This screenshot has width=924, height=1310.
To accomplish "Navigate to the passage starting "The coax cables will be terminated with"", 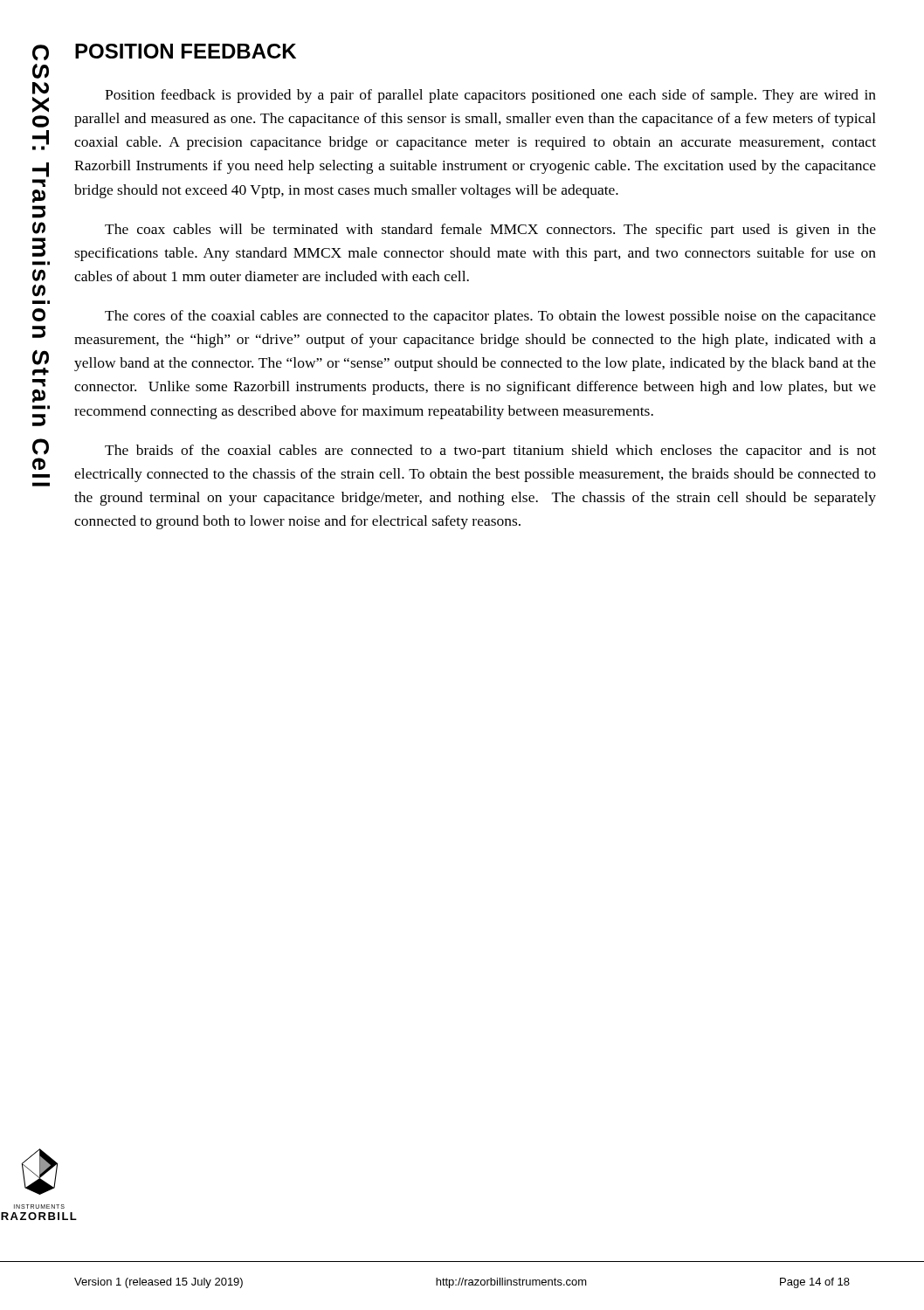I will point(475,252).
